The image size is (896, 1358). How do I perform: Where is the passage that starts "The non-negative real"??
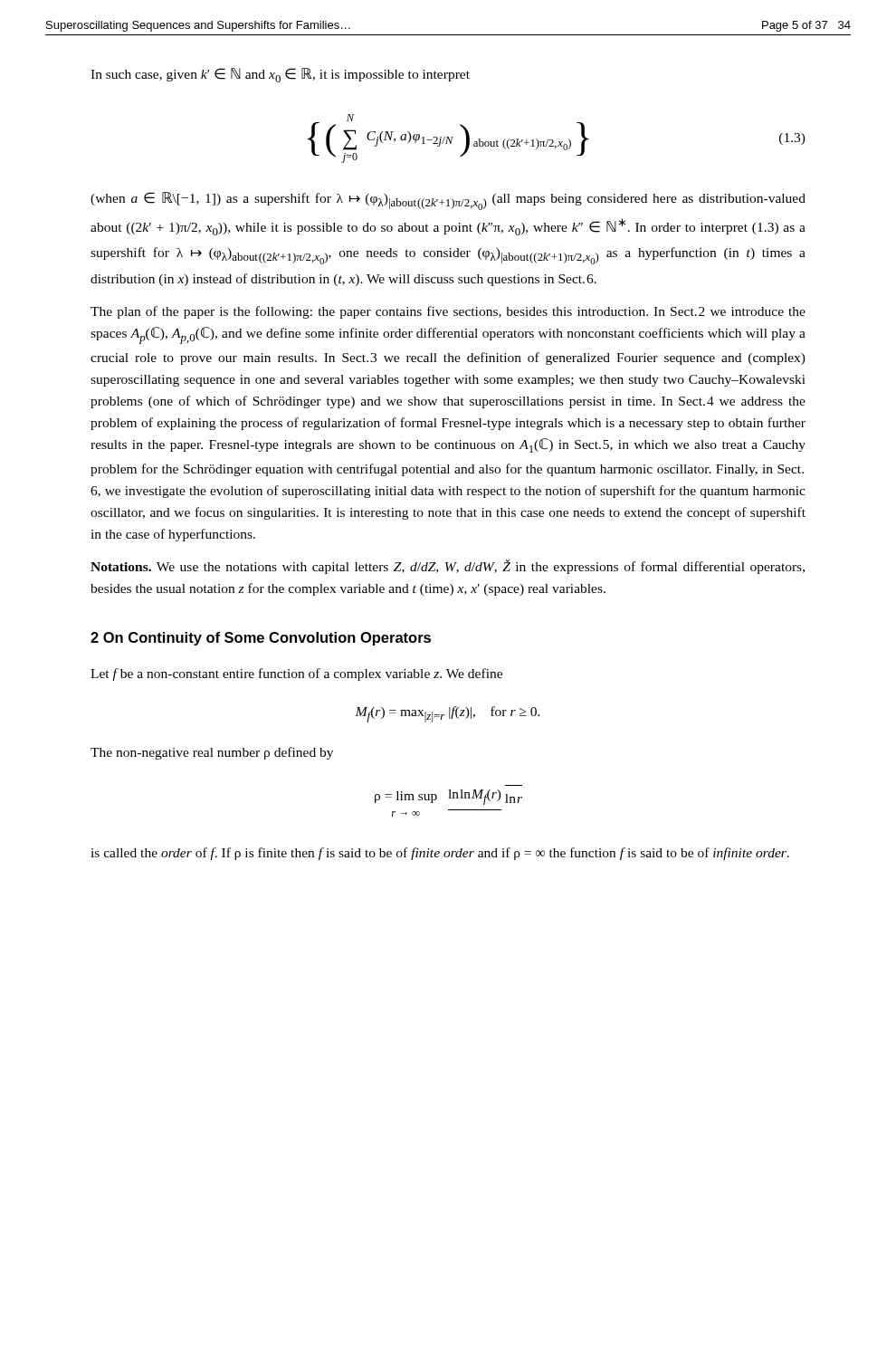tap(212, 752)
